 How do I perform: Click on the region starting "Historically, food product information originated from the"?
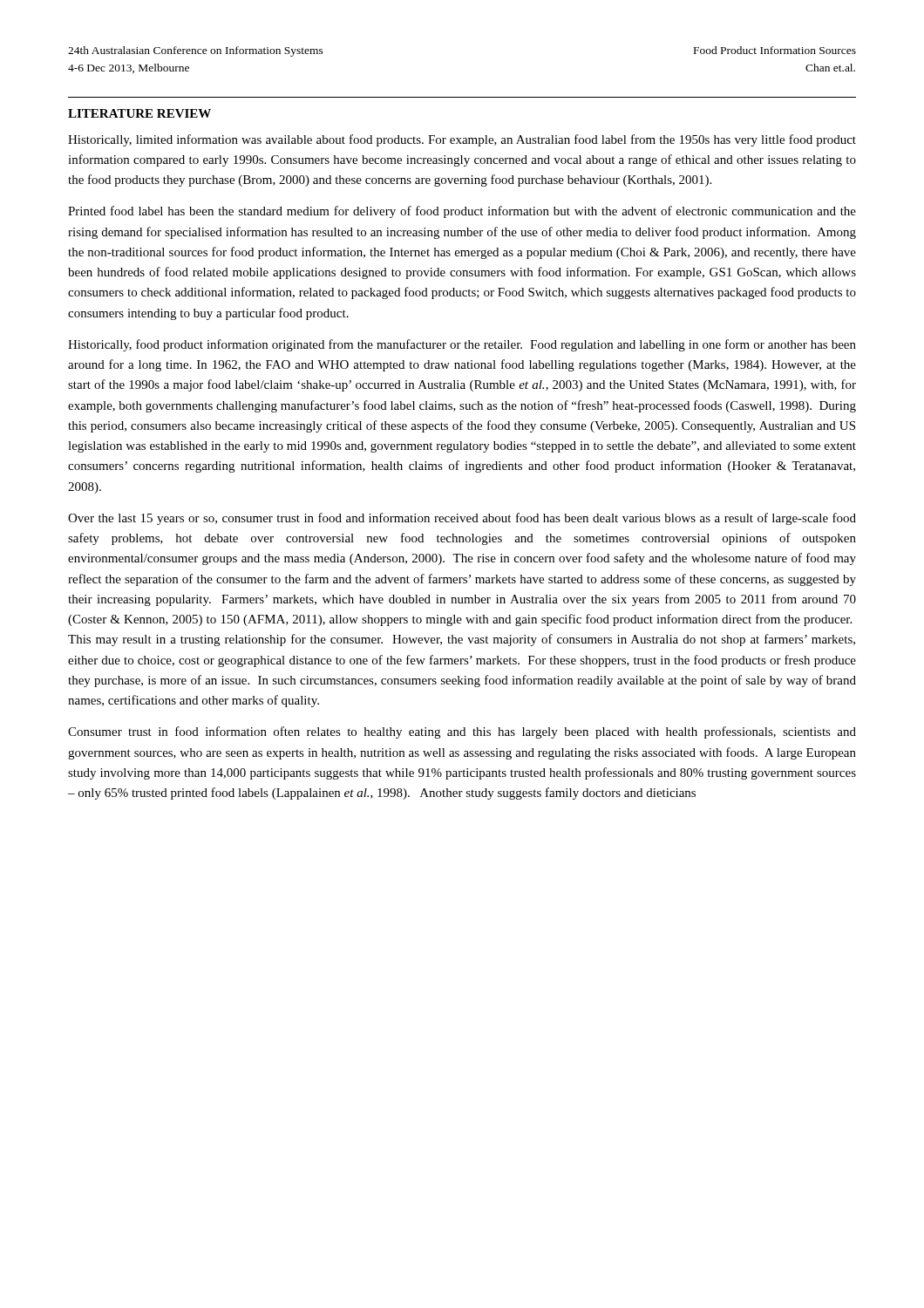pos(462,415)
